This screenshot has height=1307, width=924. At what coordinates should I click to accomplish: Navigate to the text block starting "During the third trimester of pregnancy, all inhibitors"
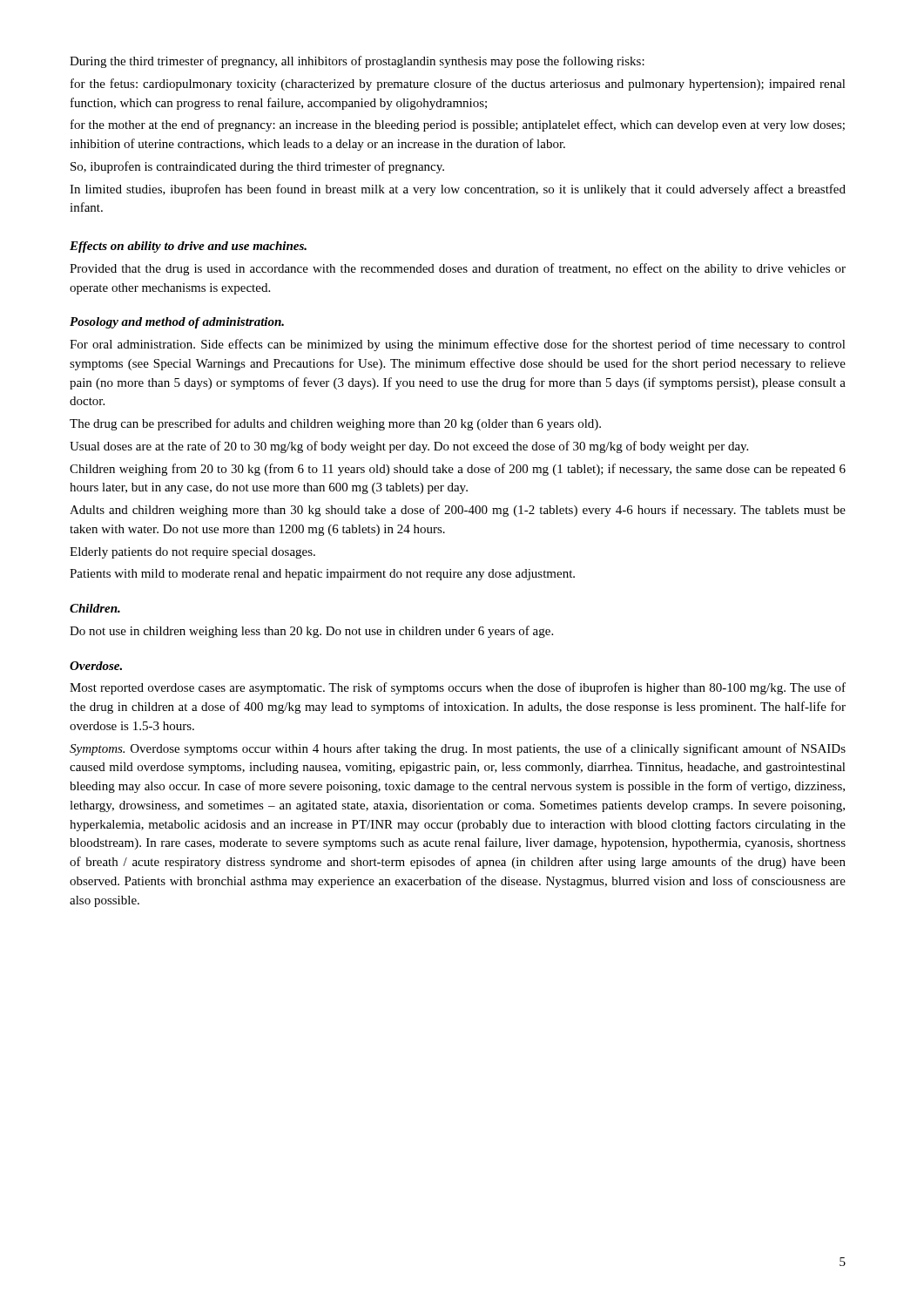point(458,135)
